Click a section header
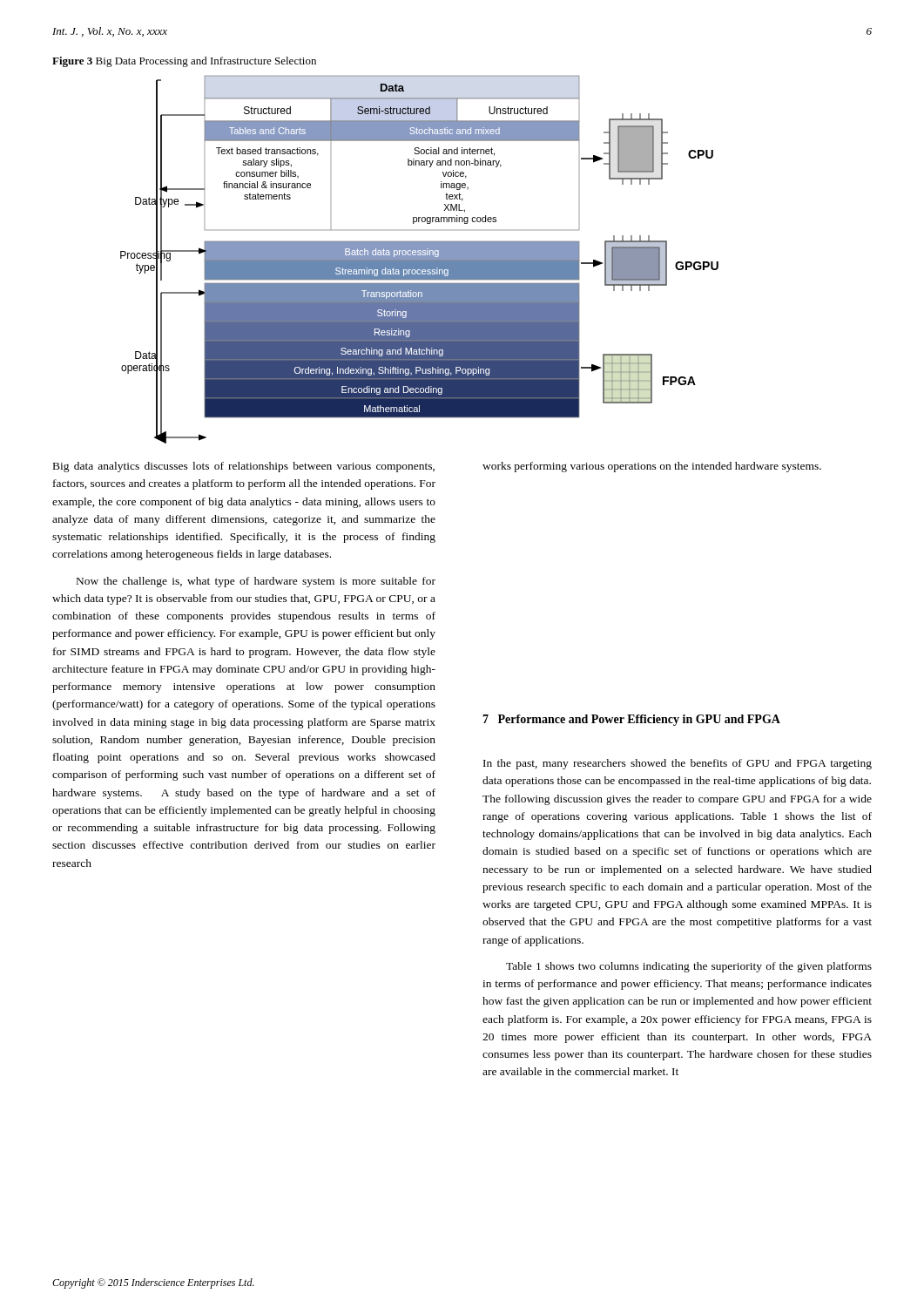 pos(631,719)
